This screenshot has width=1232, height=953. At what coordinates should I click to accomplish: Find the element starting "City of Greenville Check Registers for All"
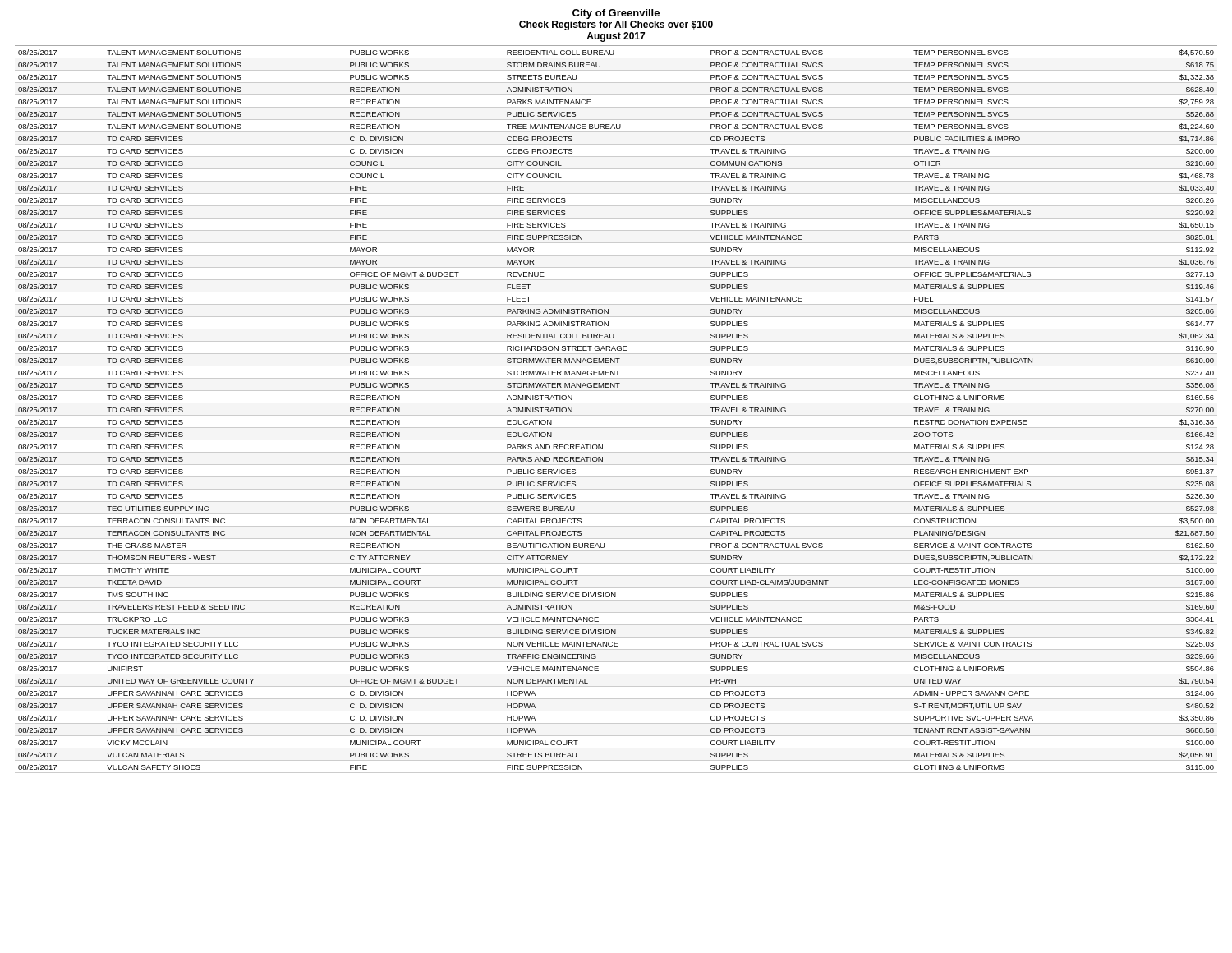[x=616, y=24]
